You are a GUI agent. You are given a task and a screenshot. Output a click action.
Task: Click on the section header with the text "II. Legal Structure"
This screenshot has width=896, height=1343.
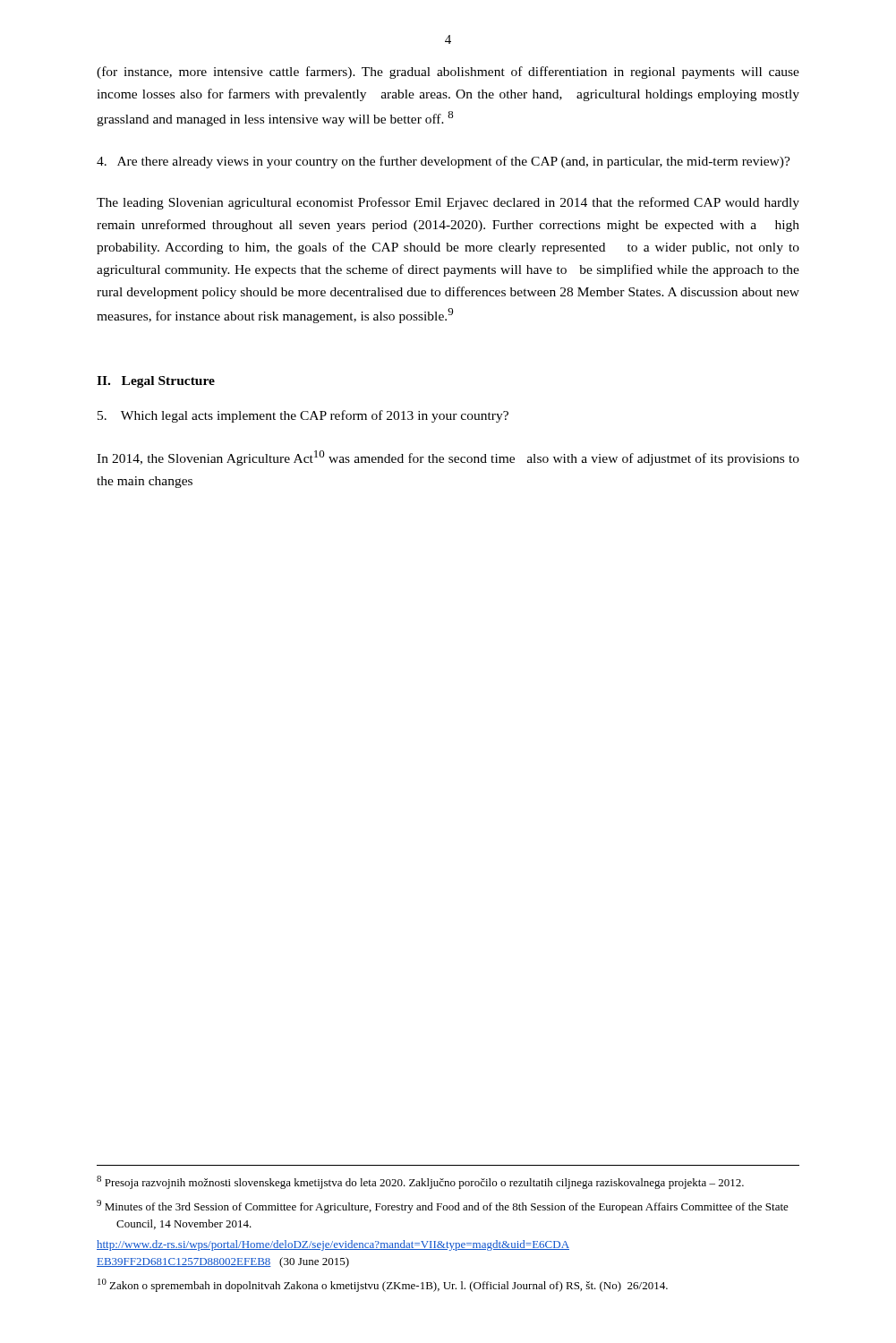coord(156,380)
